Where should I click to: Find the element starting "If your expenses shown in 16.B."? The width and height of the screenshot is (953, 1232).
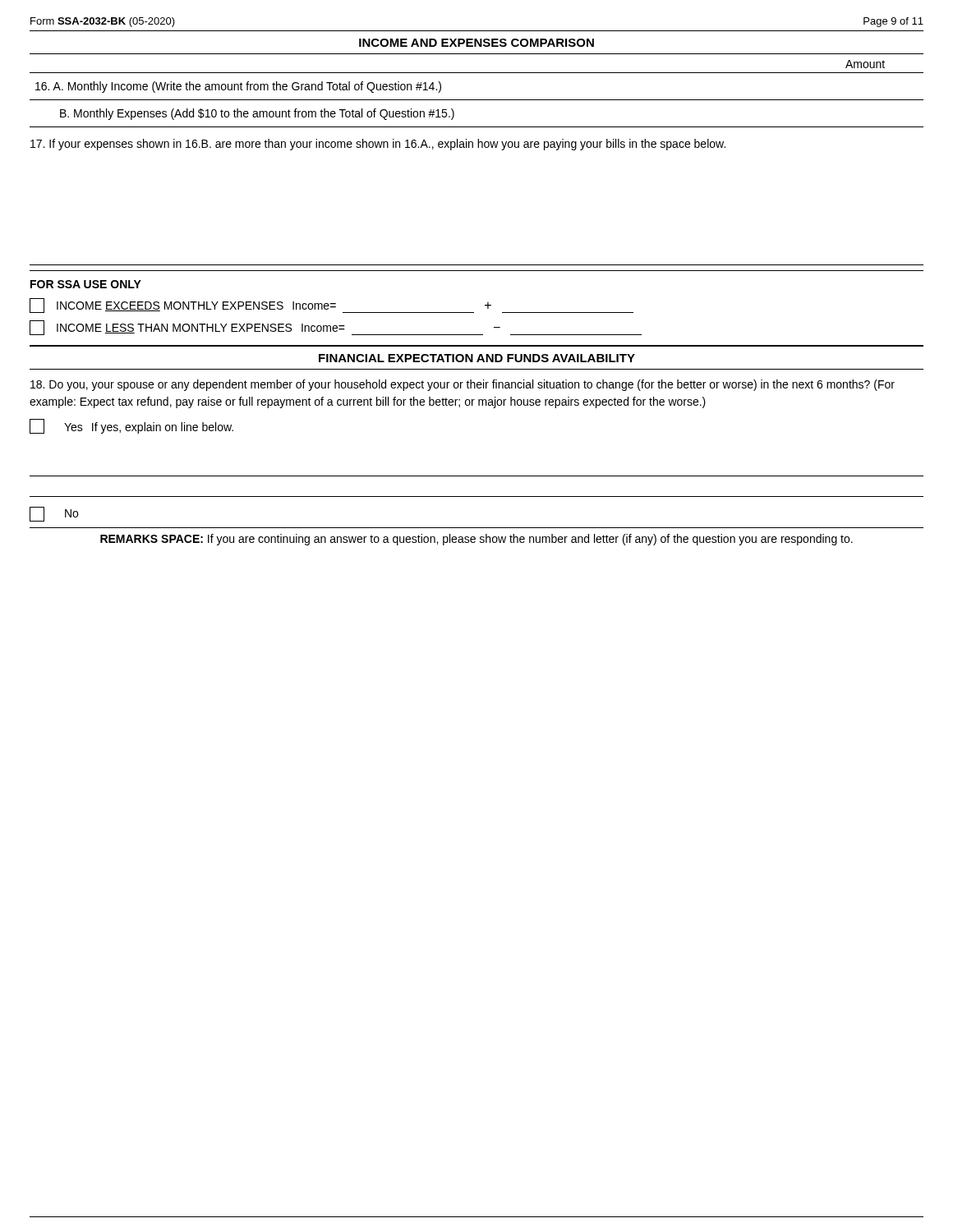click(x=378, y=145)
